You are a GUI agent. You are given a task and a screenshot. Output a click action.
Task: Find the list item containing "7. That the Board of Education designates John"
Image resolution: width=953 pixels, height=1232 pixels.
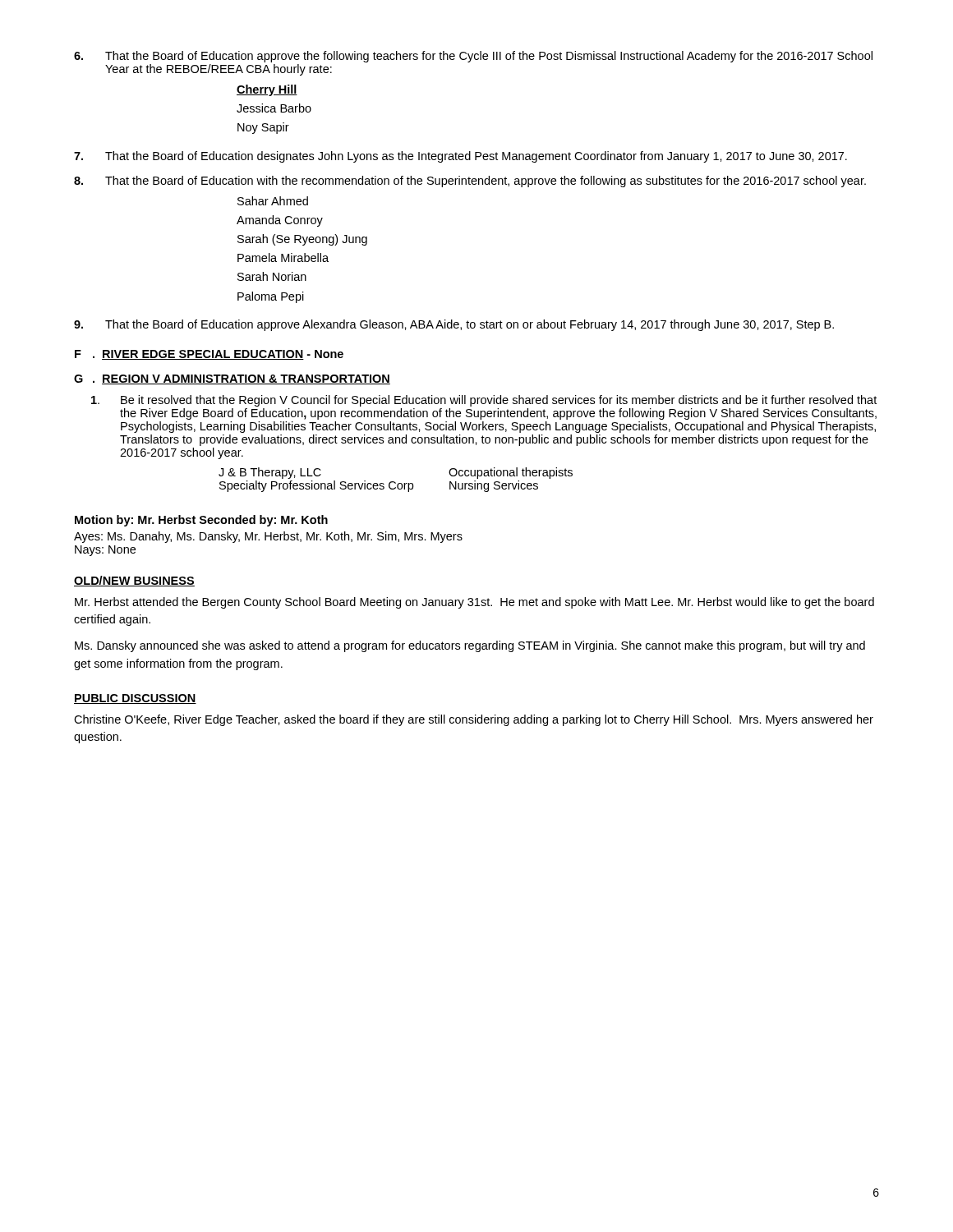point(476,156)
